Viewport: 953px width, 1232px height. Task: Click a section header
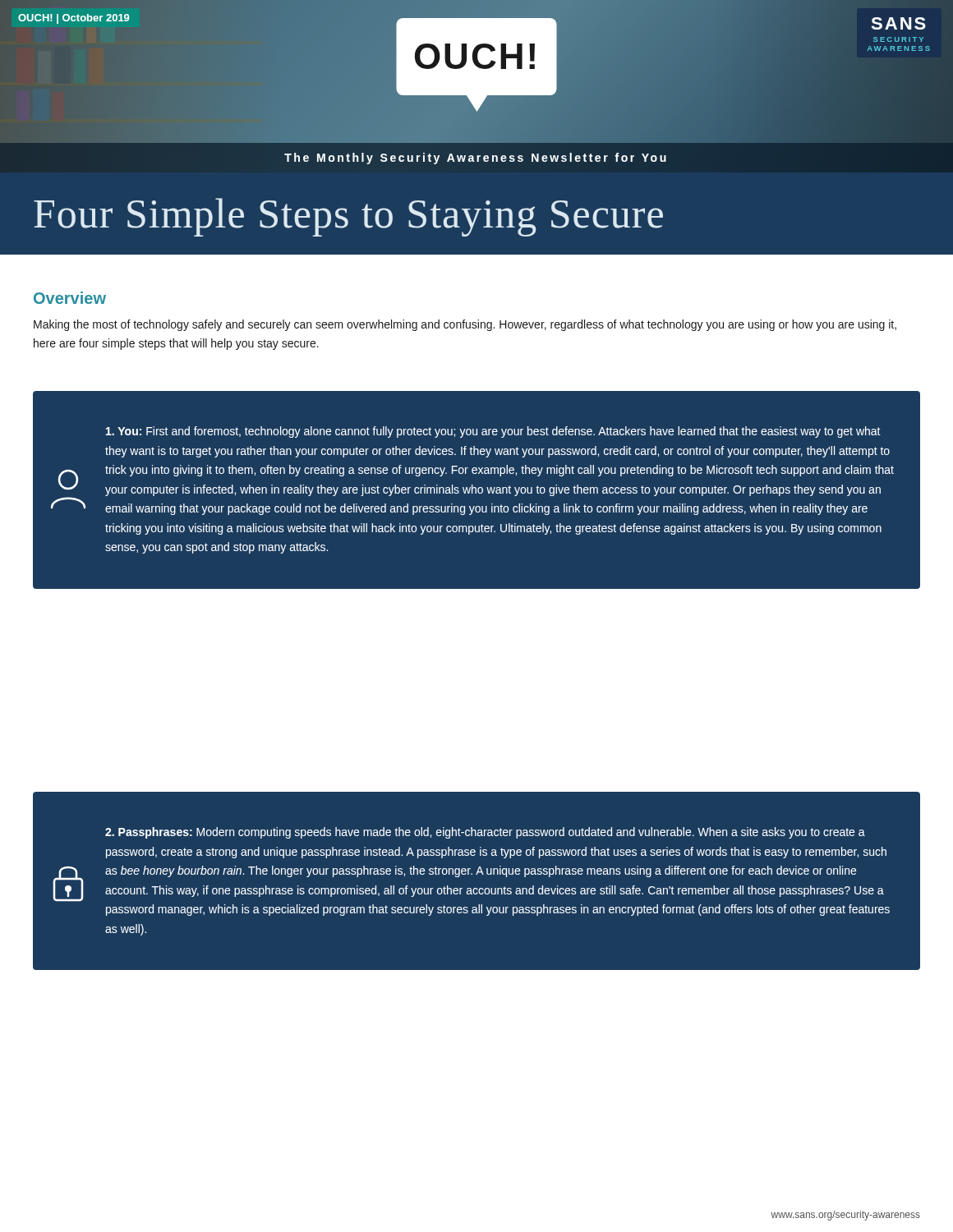(x=69, y=298)
